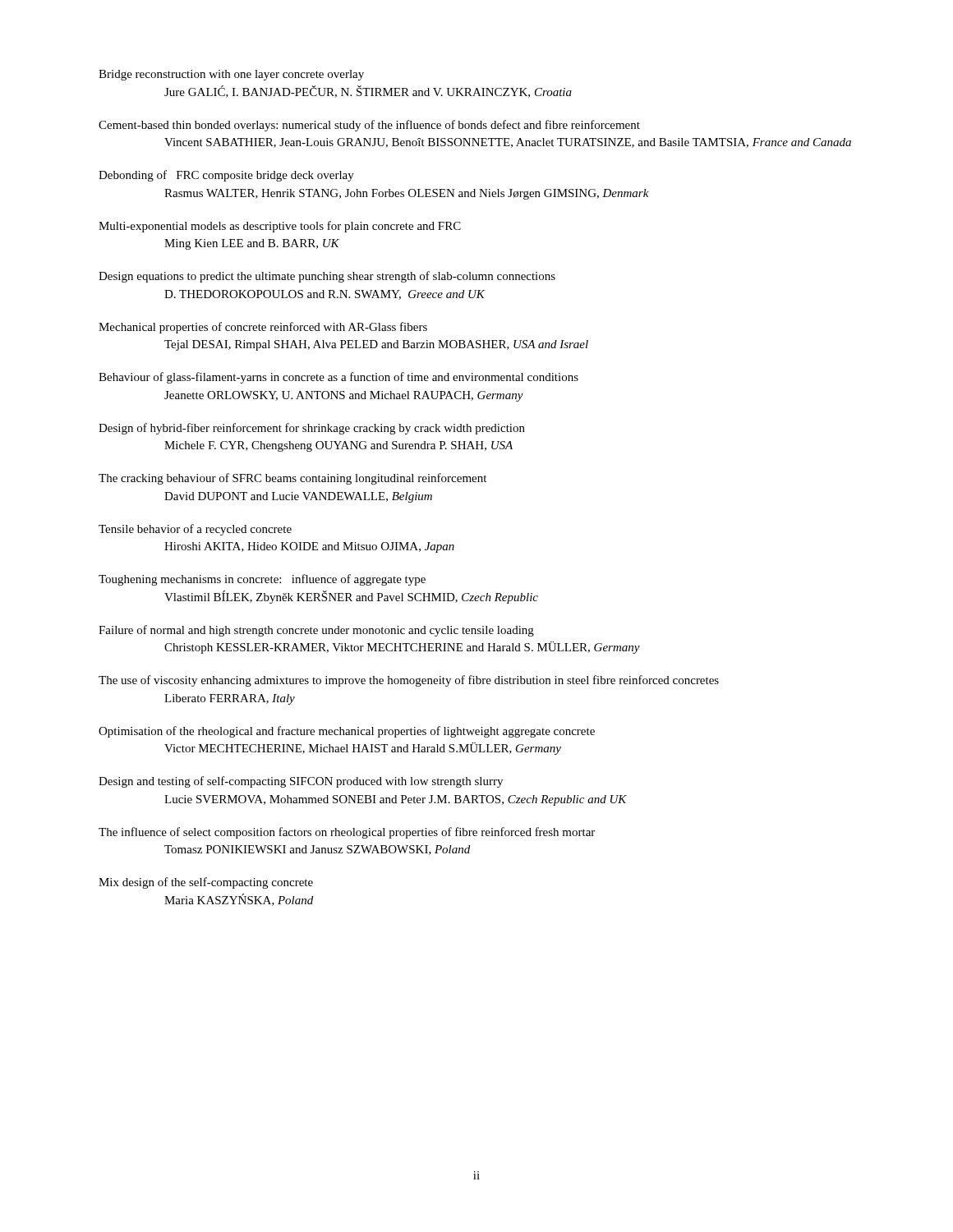Image resolution: width=953 pixels, height=1232 pixels.
Task: Locate the list item containing "The cracking behaviour of SFRC beams"
Action: 476,488
